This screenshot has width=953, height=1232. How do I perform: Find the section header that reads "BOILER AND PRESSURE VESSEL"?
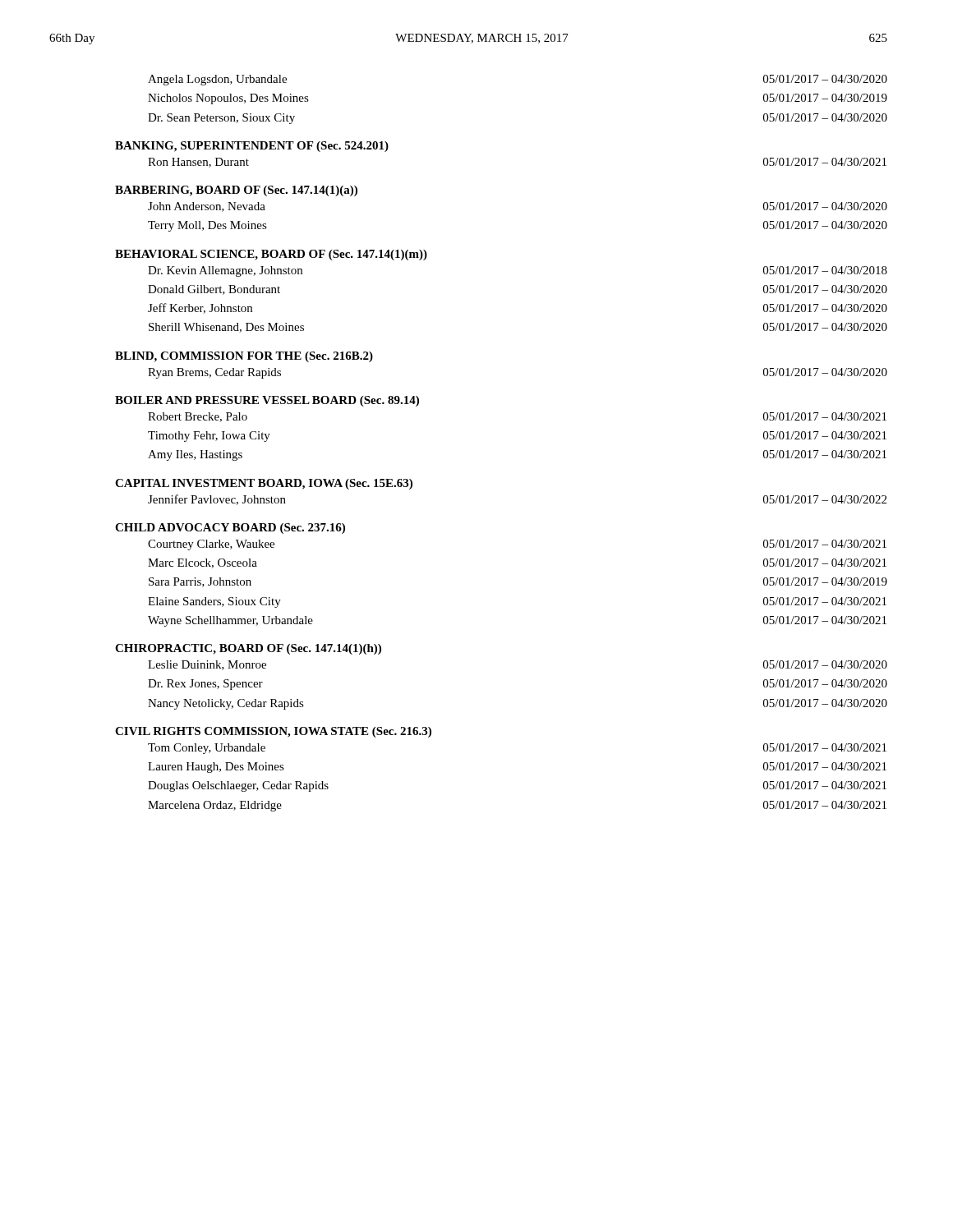coord(267,400)
